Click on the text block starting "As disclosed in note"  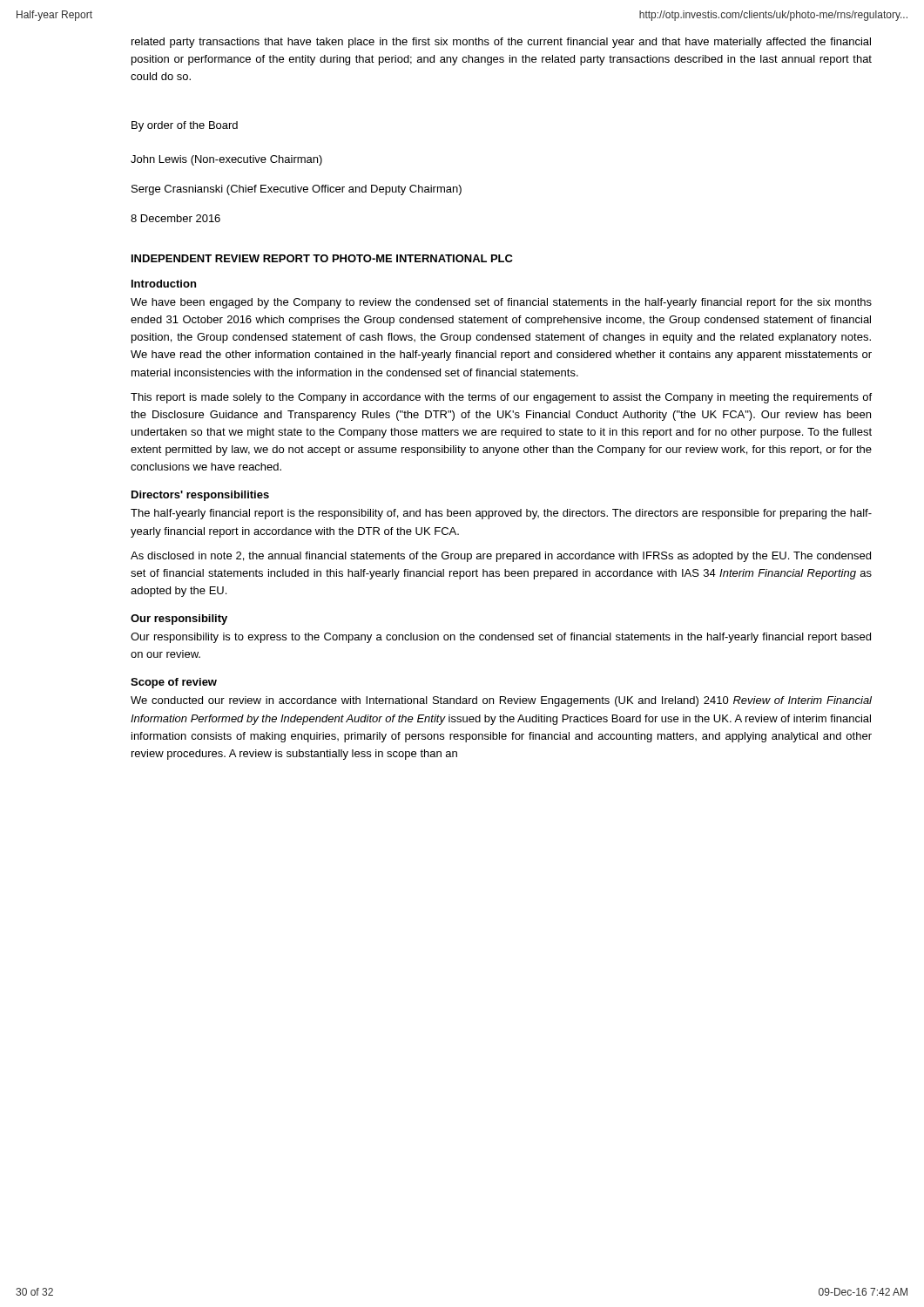click(x=501, y=573)
